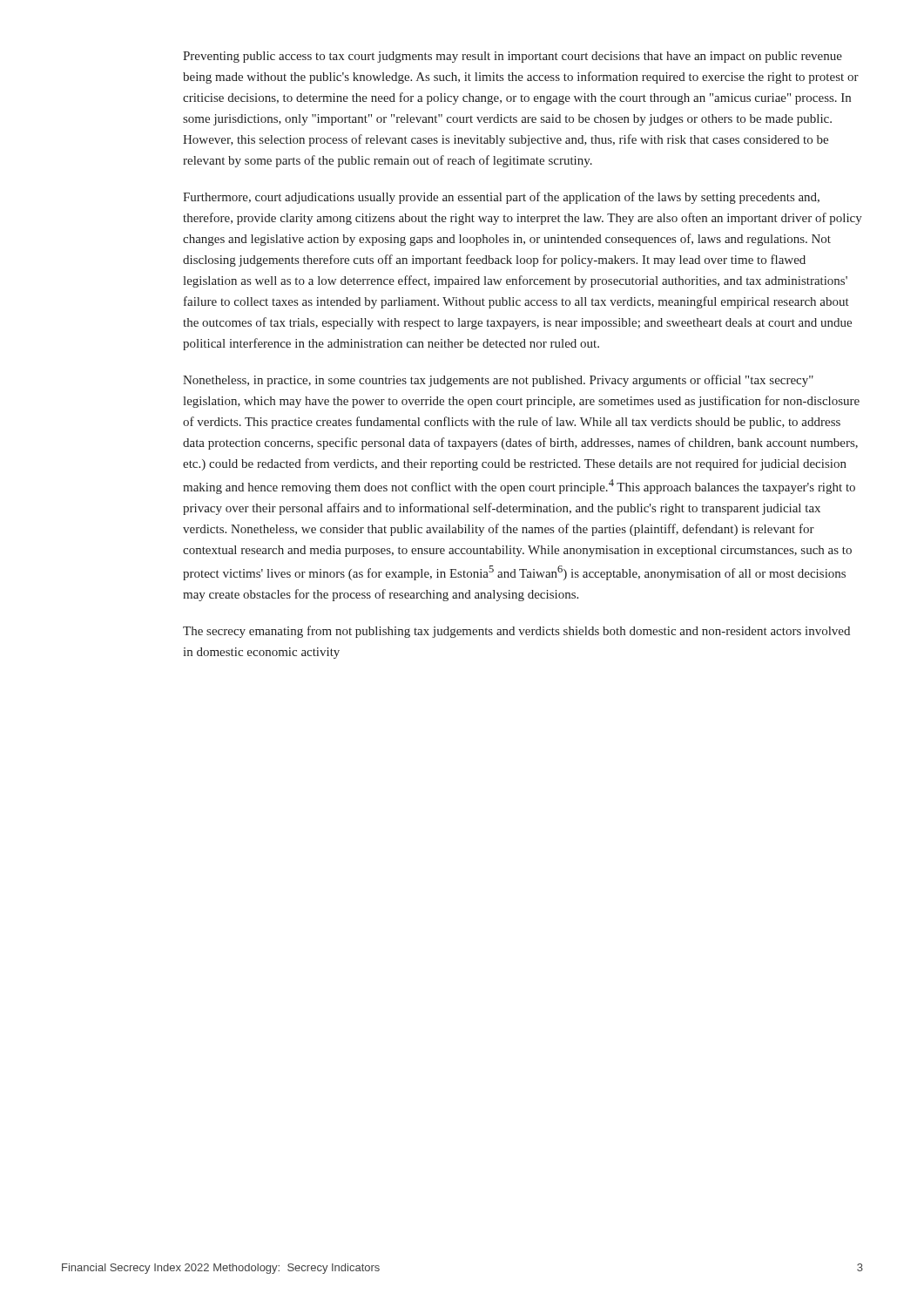Viewport: 924px width, 1307px height.
Task: Locate the block of text that opens with "Nonetheless, in practice, in some"
Action: coord(521,487)
